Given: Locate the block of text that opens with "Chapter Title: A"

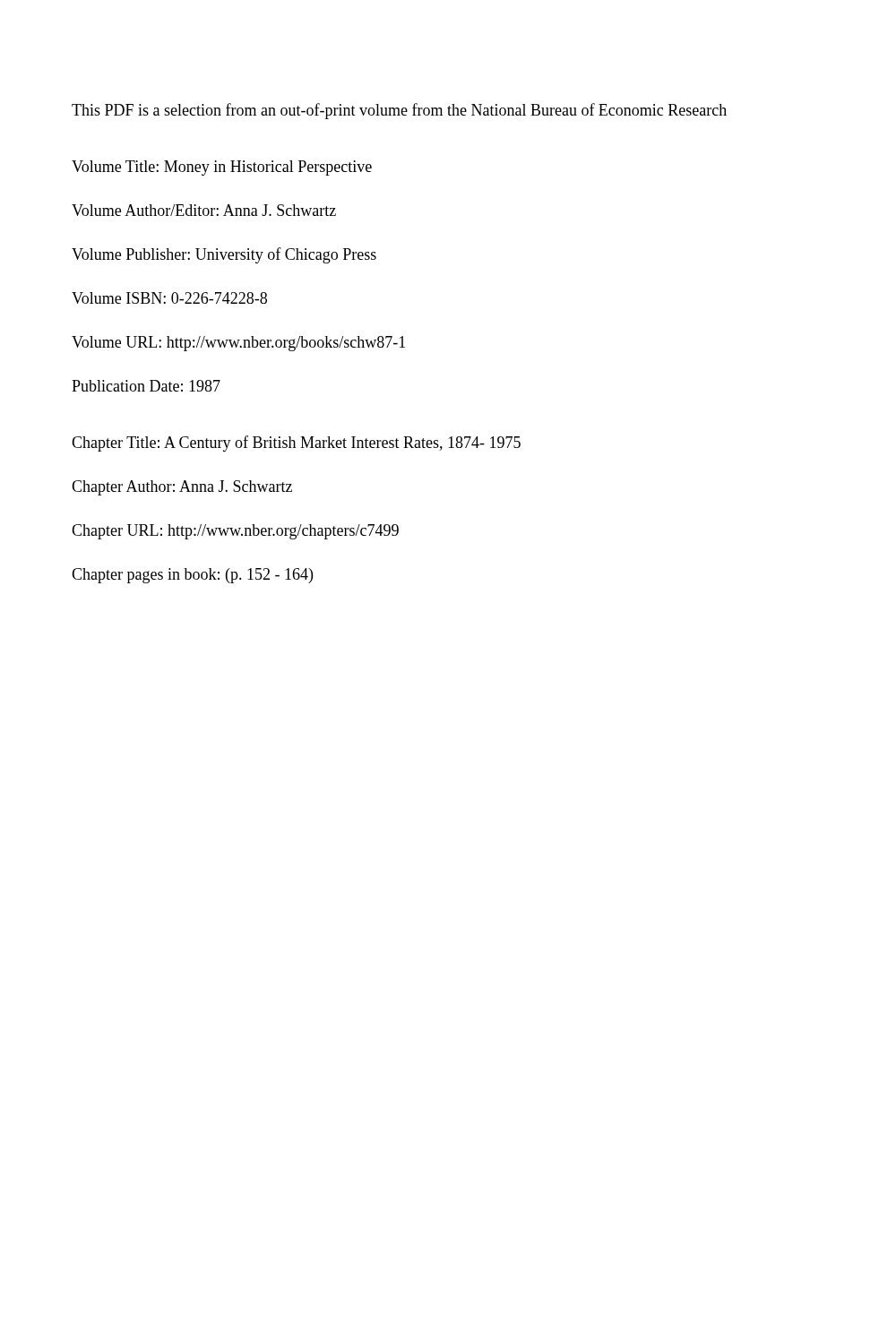Looking at the screenshot, I should point(296,443).
